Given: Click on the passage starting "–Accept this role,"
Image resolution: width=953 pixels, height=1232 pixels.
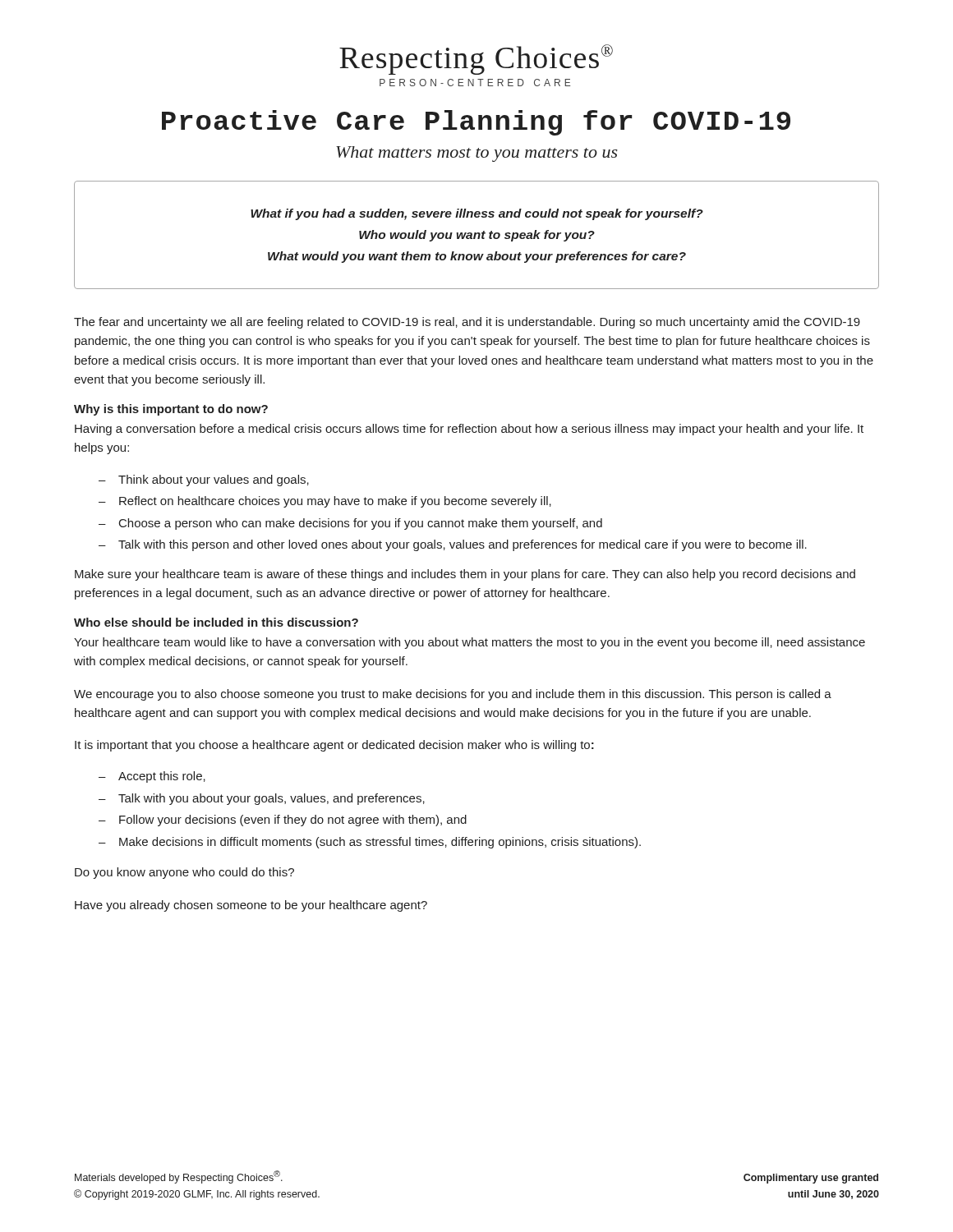Looking at the screenshot, I should tap(152, 777).
